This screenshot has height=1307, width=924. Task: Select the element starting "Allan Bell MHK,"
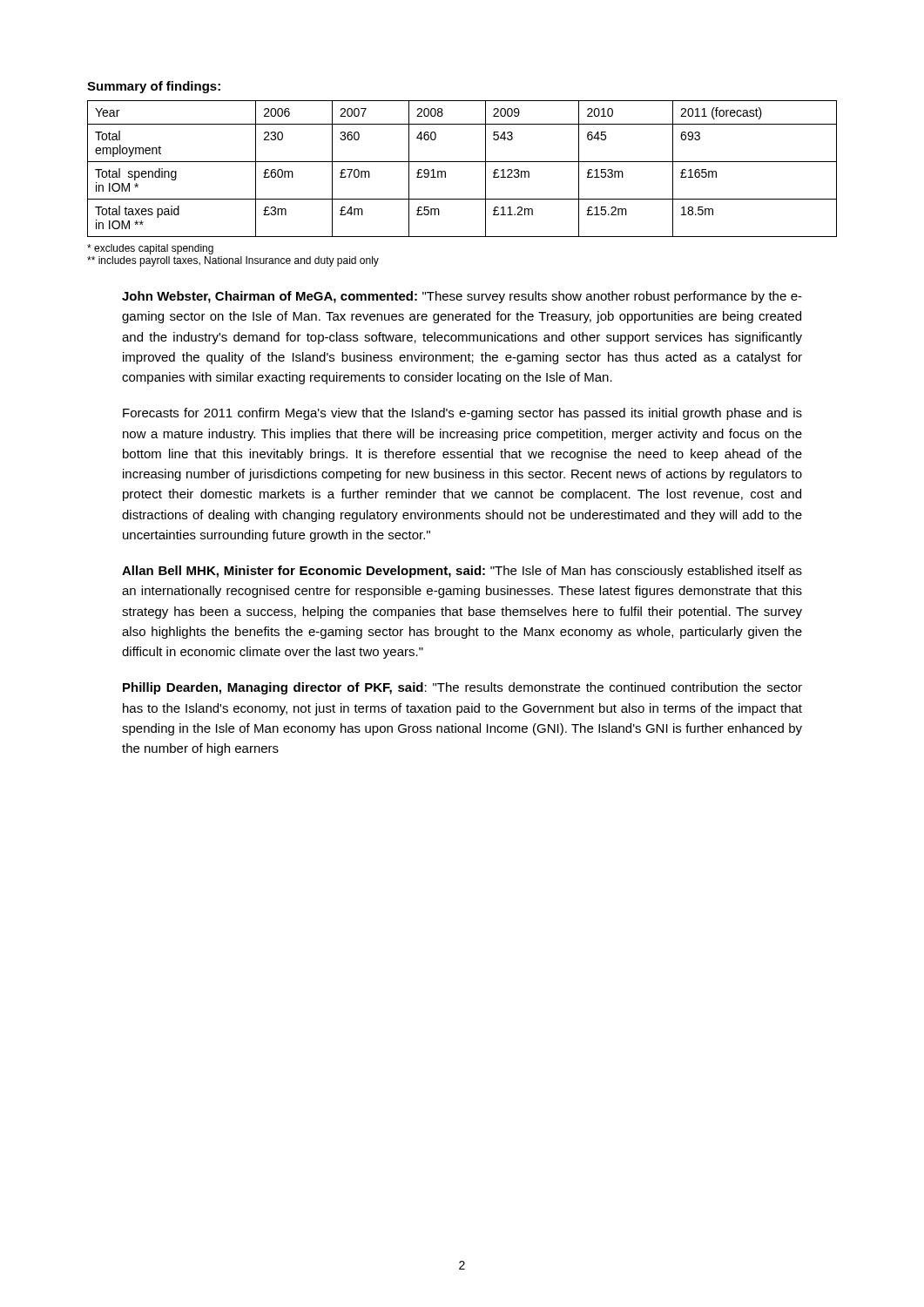[x=462, y=611]
